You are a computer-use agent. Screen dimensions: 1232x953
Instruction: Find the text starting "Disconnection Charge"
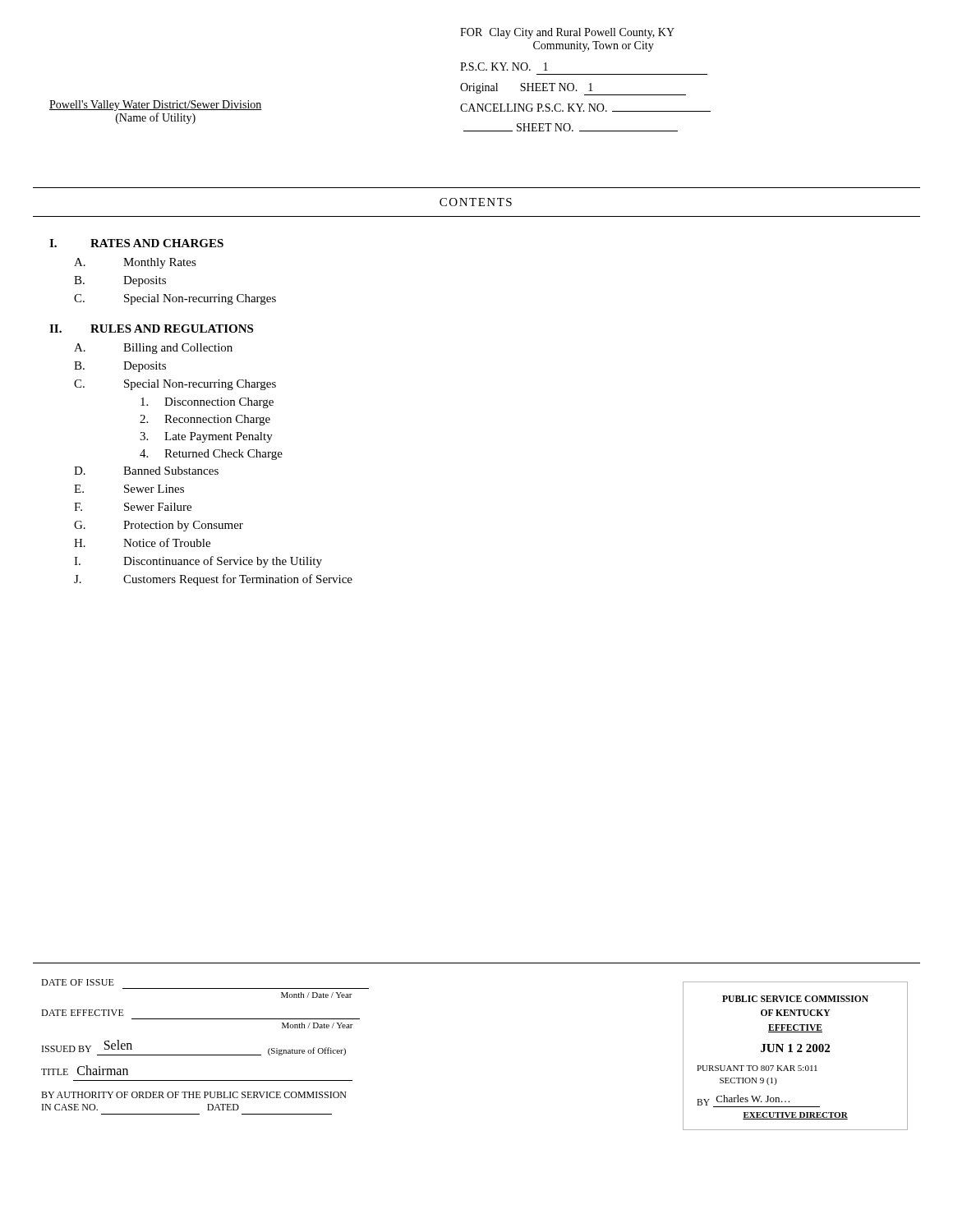tap(207, 402)
